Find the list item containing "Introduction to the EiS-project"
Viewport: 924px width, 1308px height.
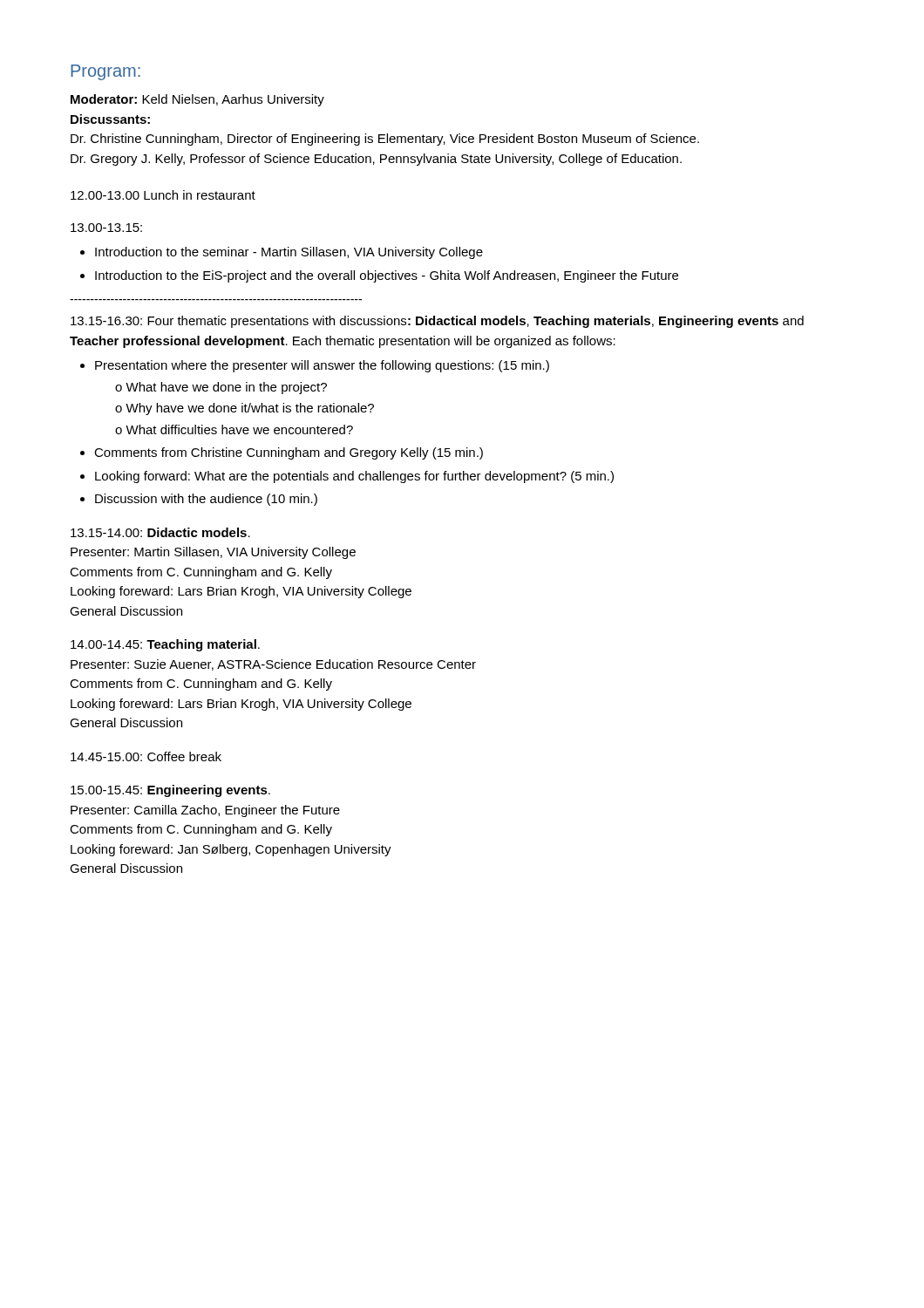click(x=474, y=275)
